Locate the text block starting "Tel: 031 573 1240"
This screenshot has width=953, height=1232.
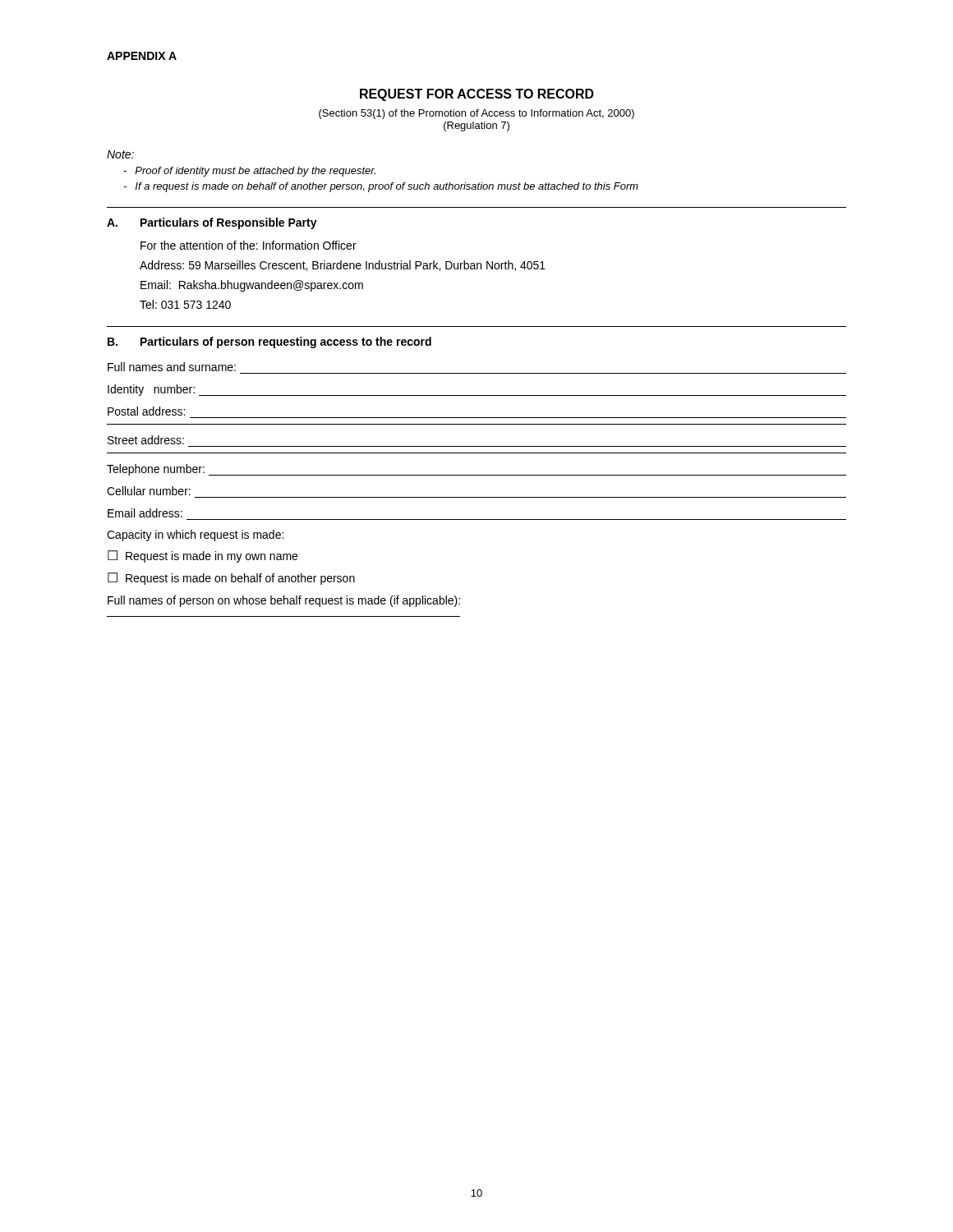click(x=185, y=305)
